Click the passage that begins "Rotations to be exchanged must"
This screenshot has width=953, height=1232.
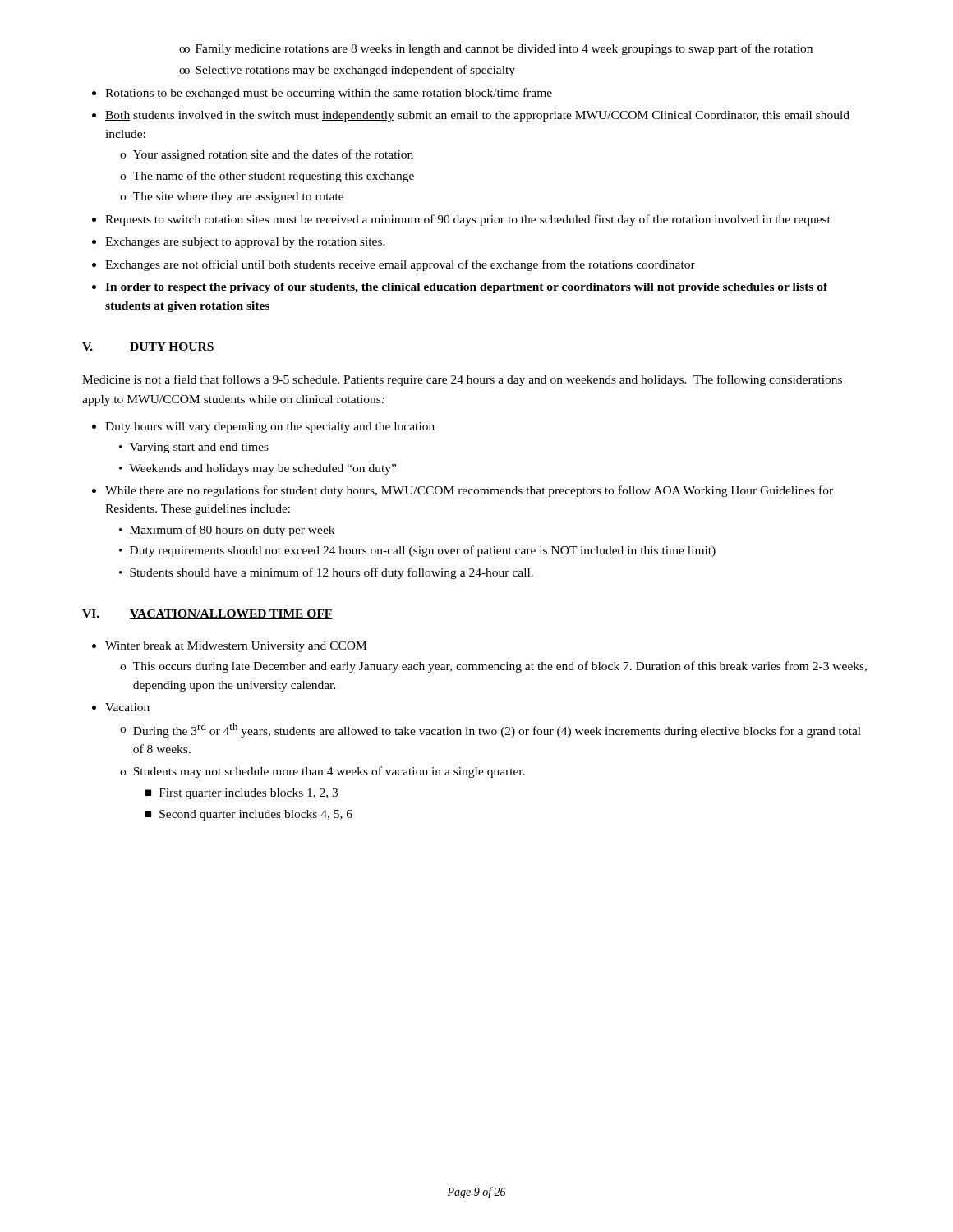tap(476, 93)
